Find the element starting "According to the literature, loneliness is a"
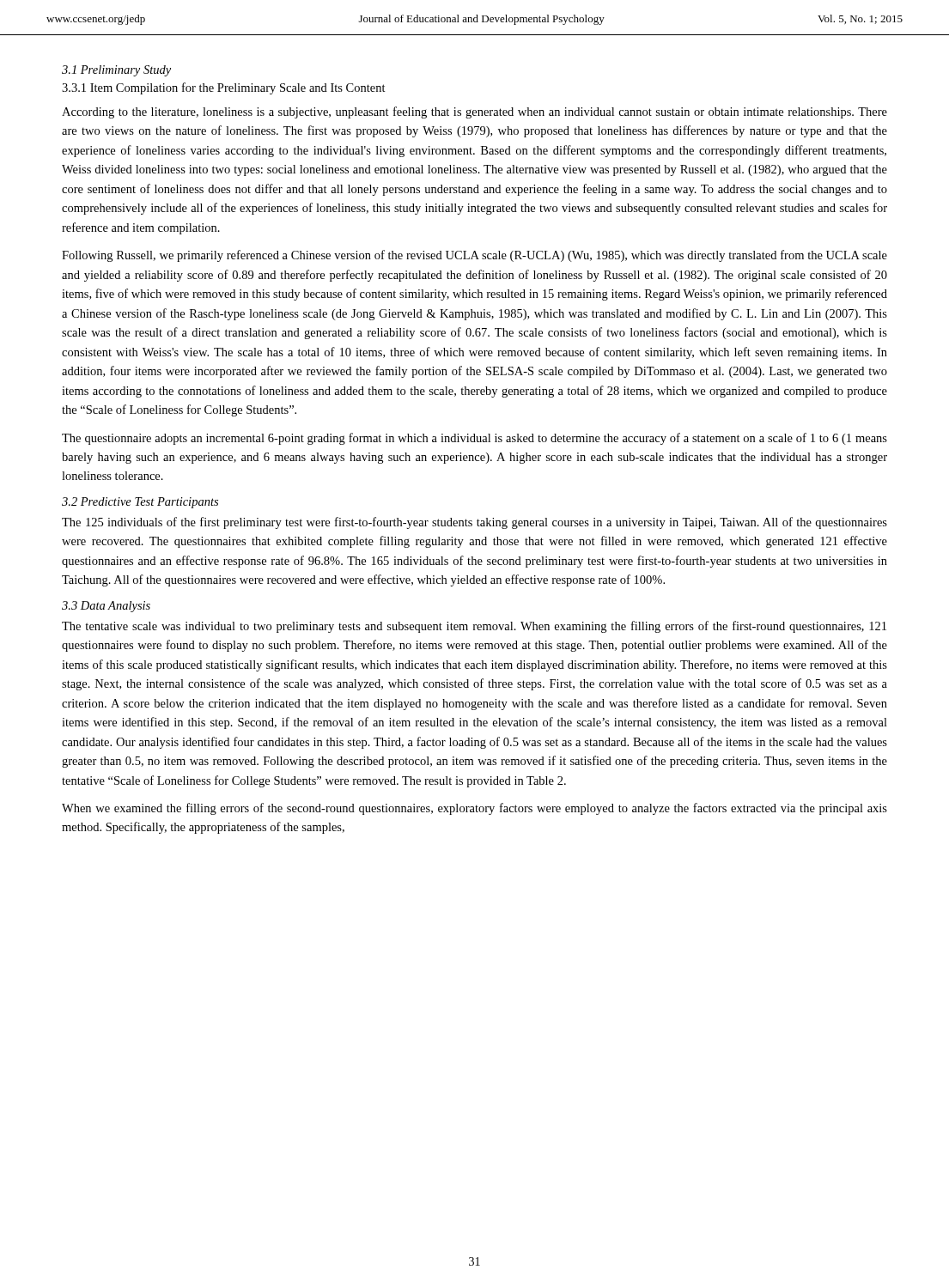 [474, 170]
